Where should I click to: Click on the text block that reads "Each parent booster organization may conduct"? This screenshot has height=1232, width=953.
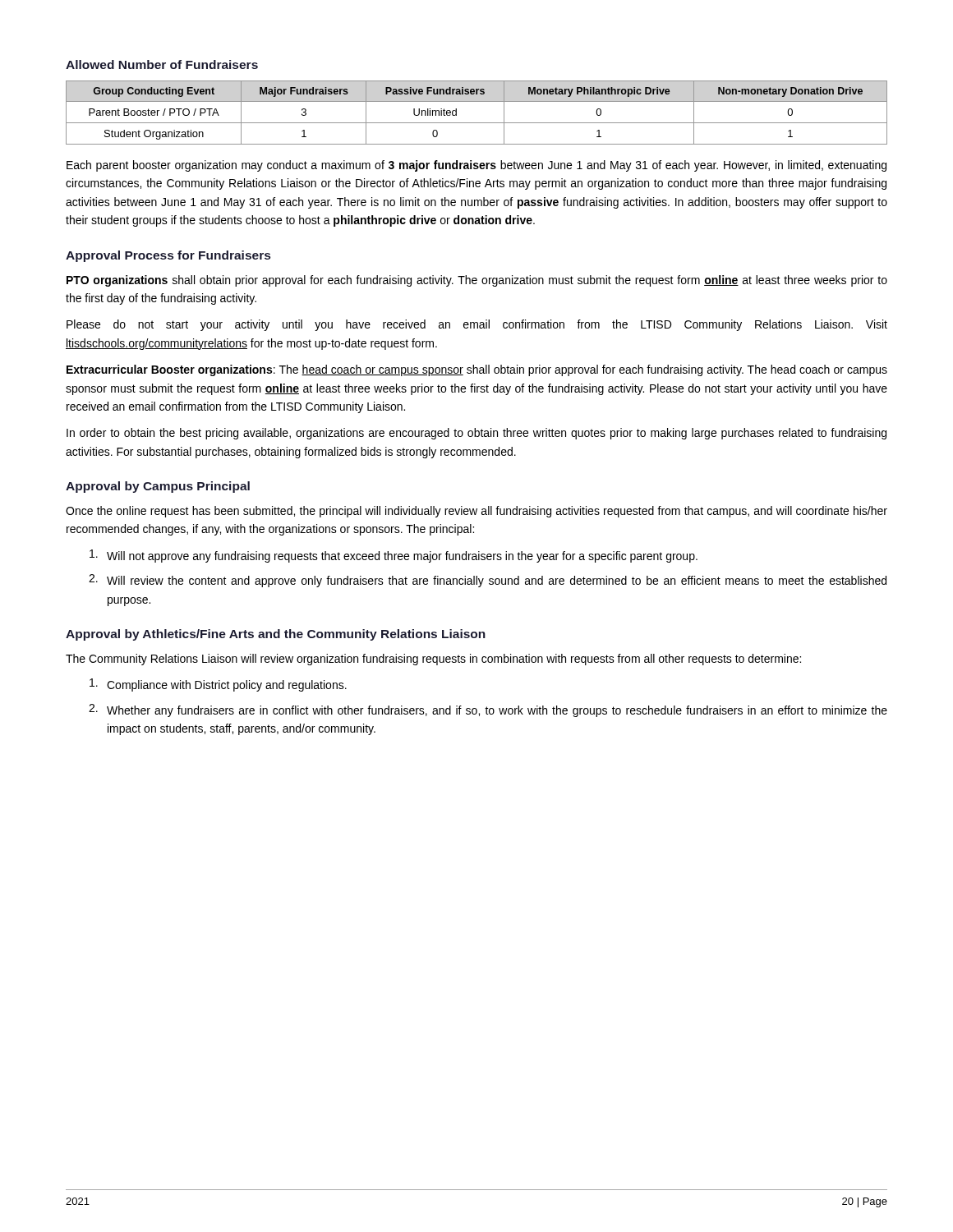coord(476,193)
